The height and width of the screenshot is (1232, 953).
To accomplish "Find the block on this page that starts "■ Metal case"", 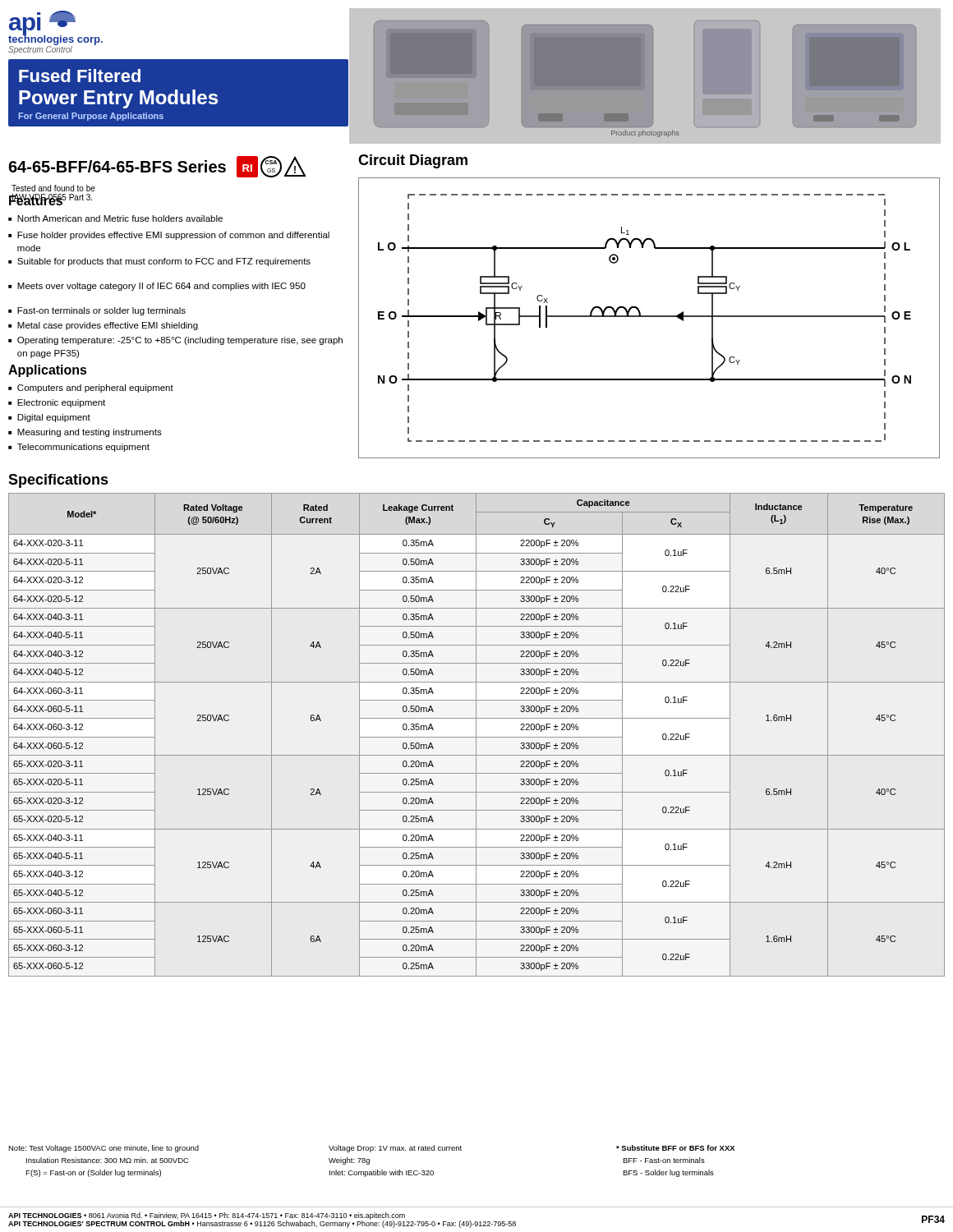I will (x=103, y=325).
